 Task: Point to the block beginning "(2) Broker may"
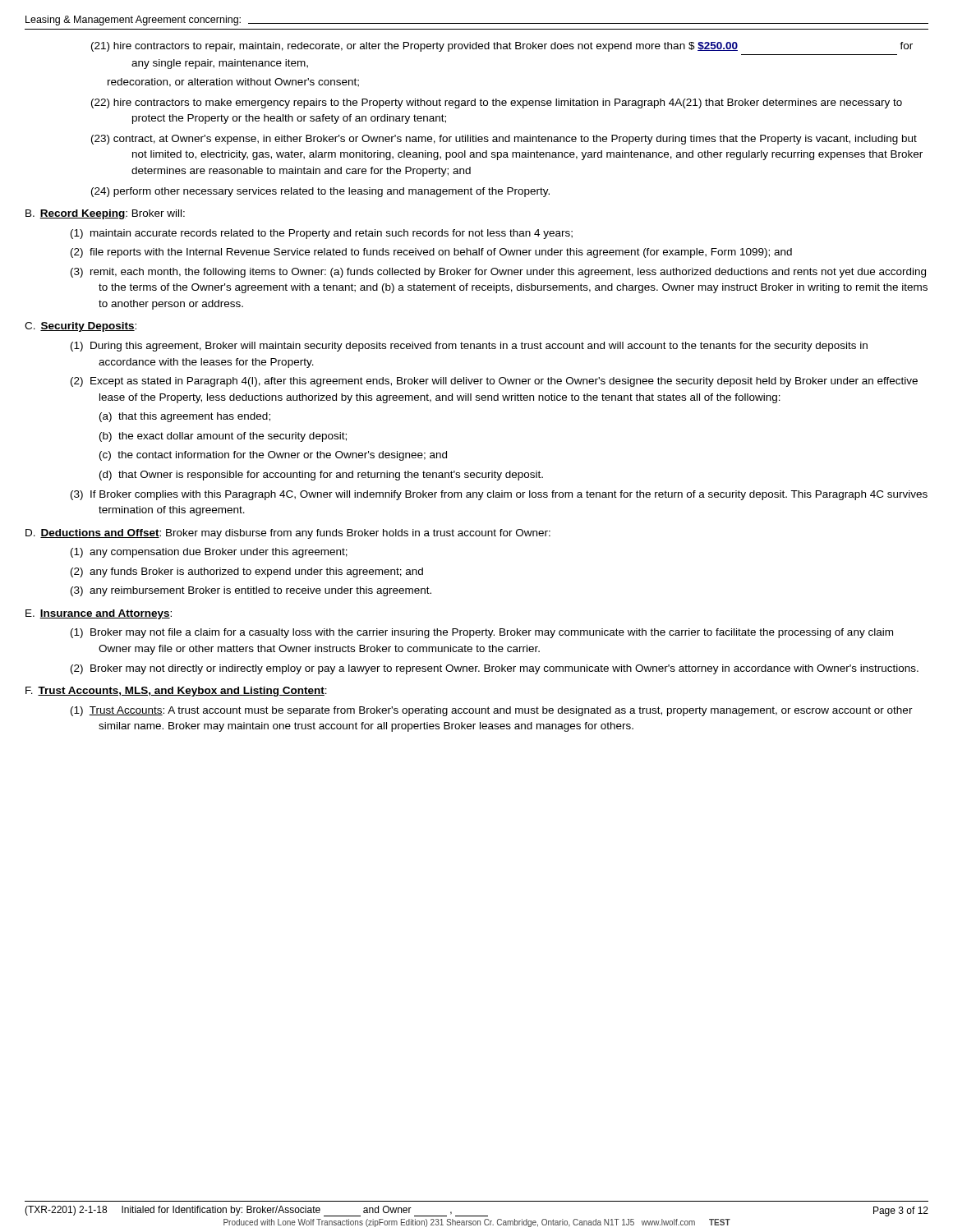[x=499, y=668]
